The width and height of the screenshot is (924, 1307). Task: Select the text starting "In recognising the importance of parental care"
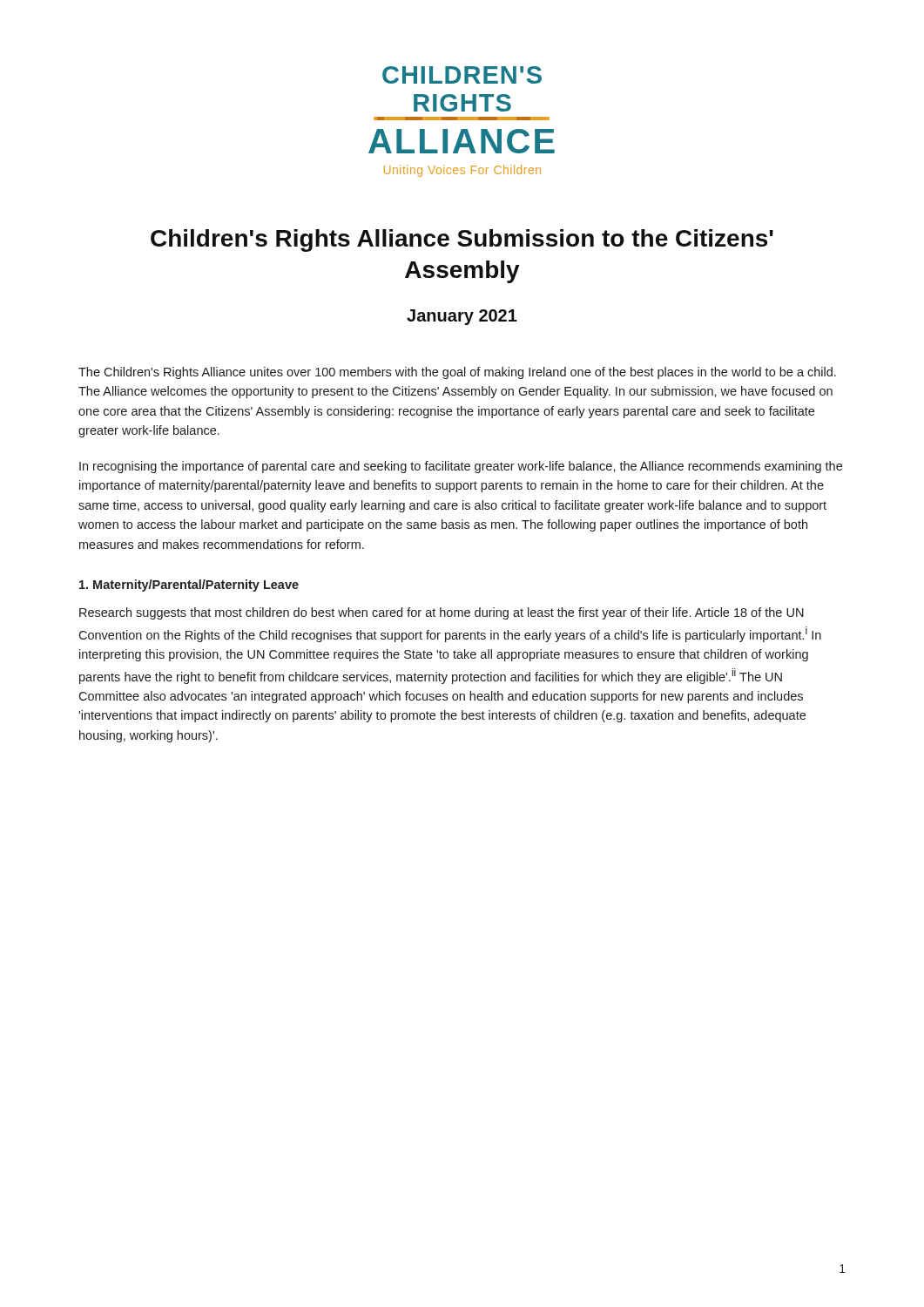(462, 505)
